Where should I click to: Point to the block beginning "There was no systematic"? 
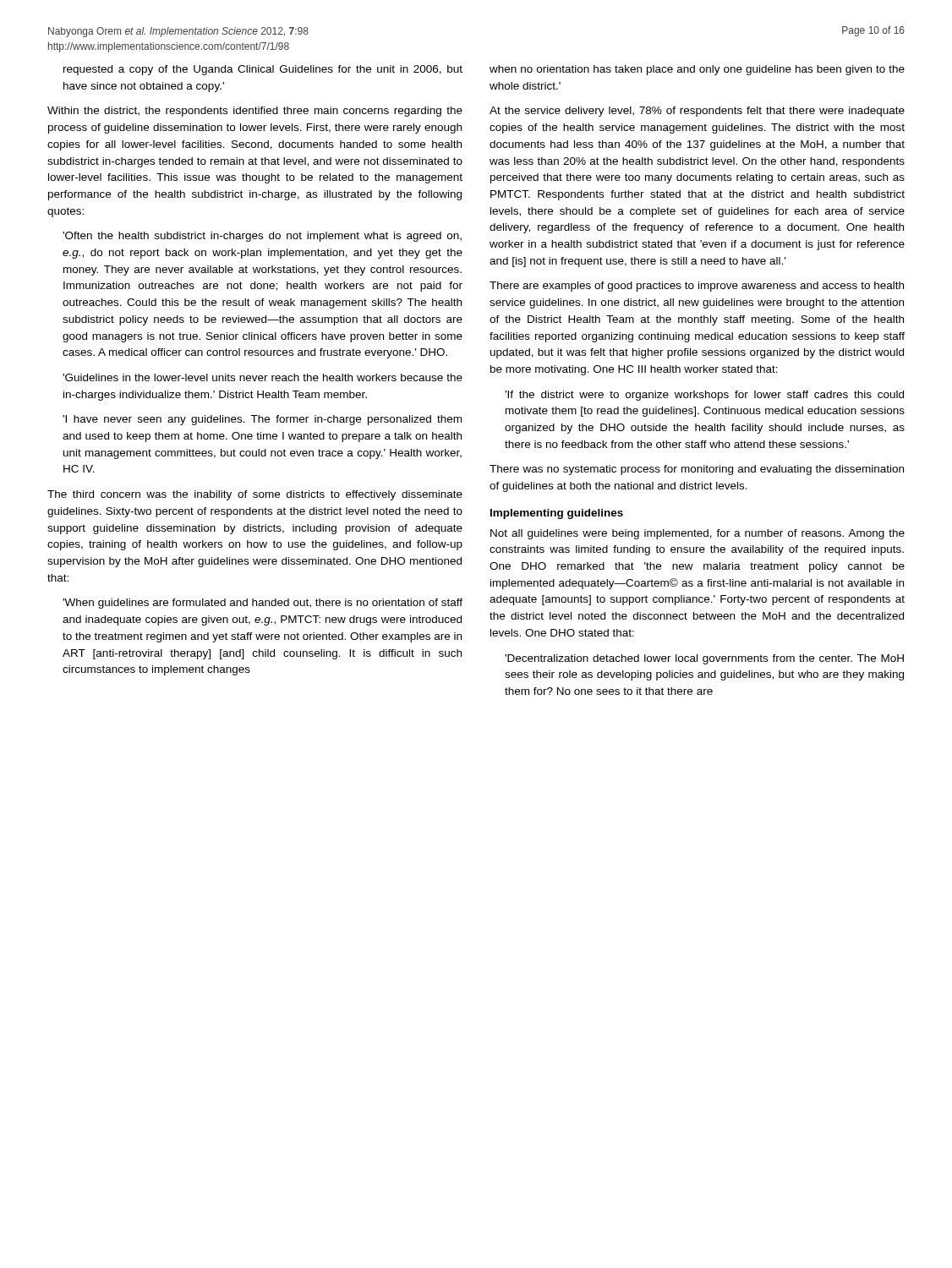pos(697,478)
